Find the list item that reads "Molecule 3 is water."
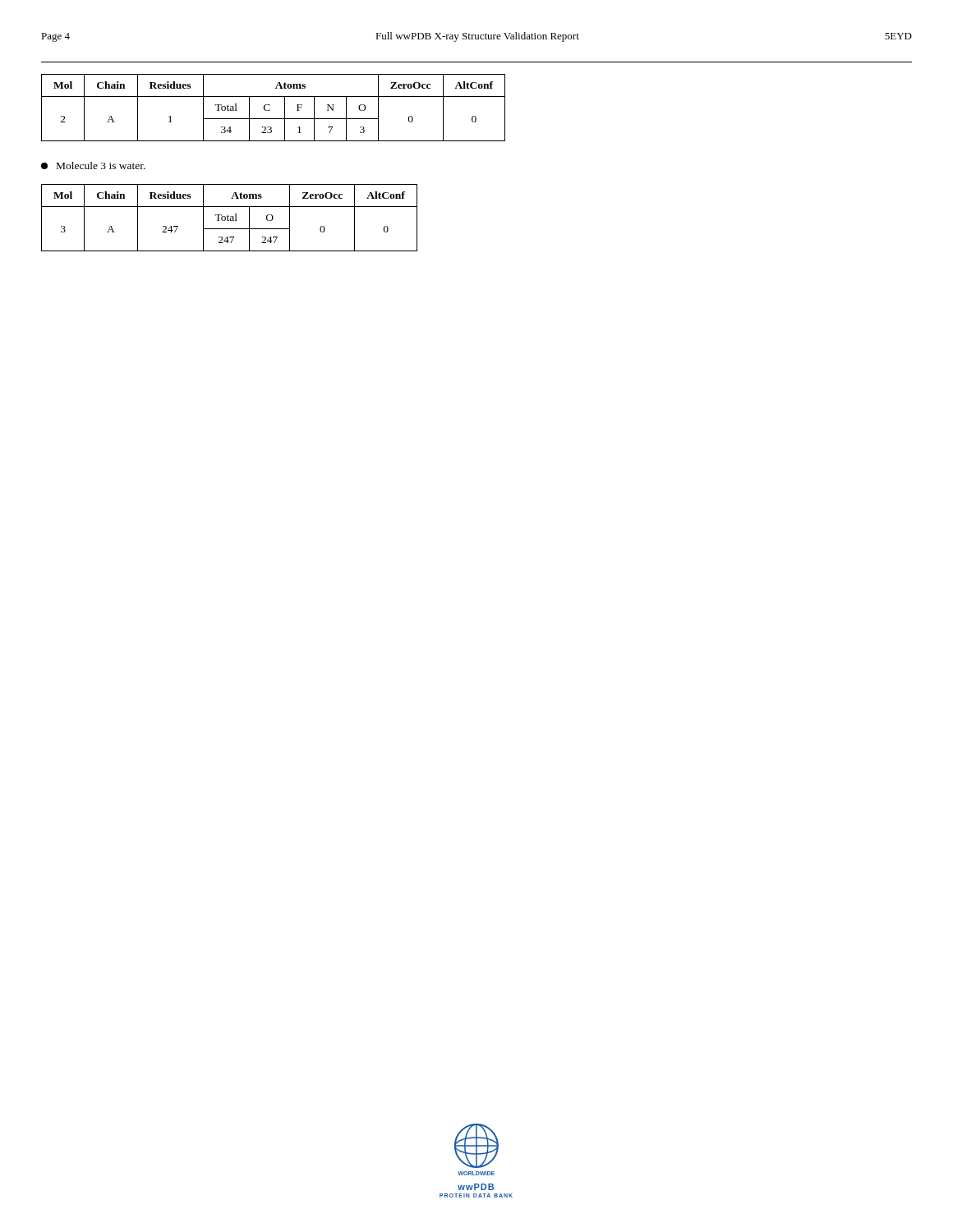Image resolution: width=953 pixels, height=1232 pixels. [x=93, y=166]
